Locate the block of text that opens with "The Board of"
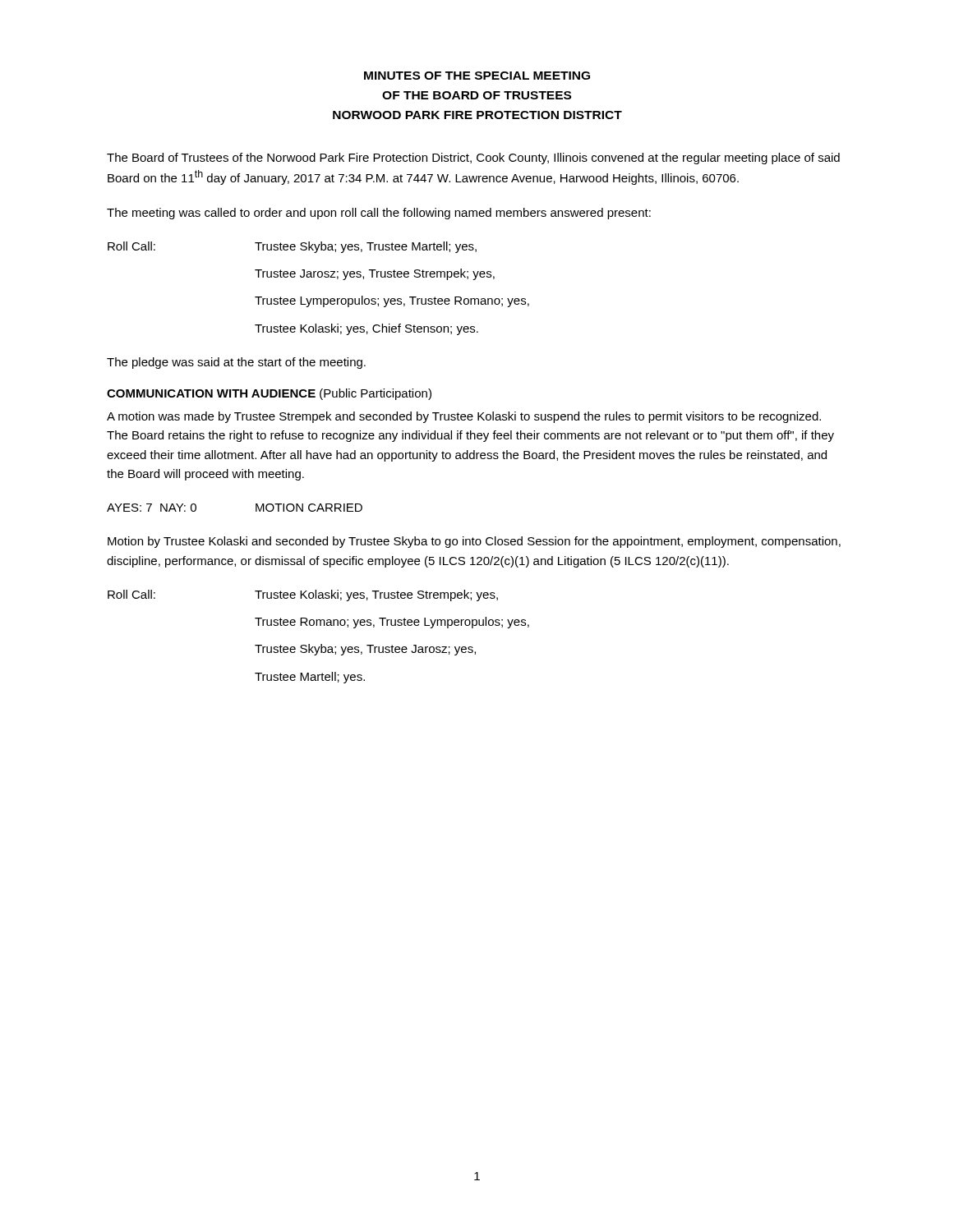The height and width of the screenshot is (1232, 954). pyautogui.click(x=474, y=168)
